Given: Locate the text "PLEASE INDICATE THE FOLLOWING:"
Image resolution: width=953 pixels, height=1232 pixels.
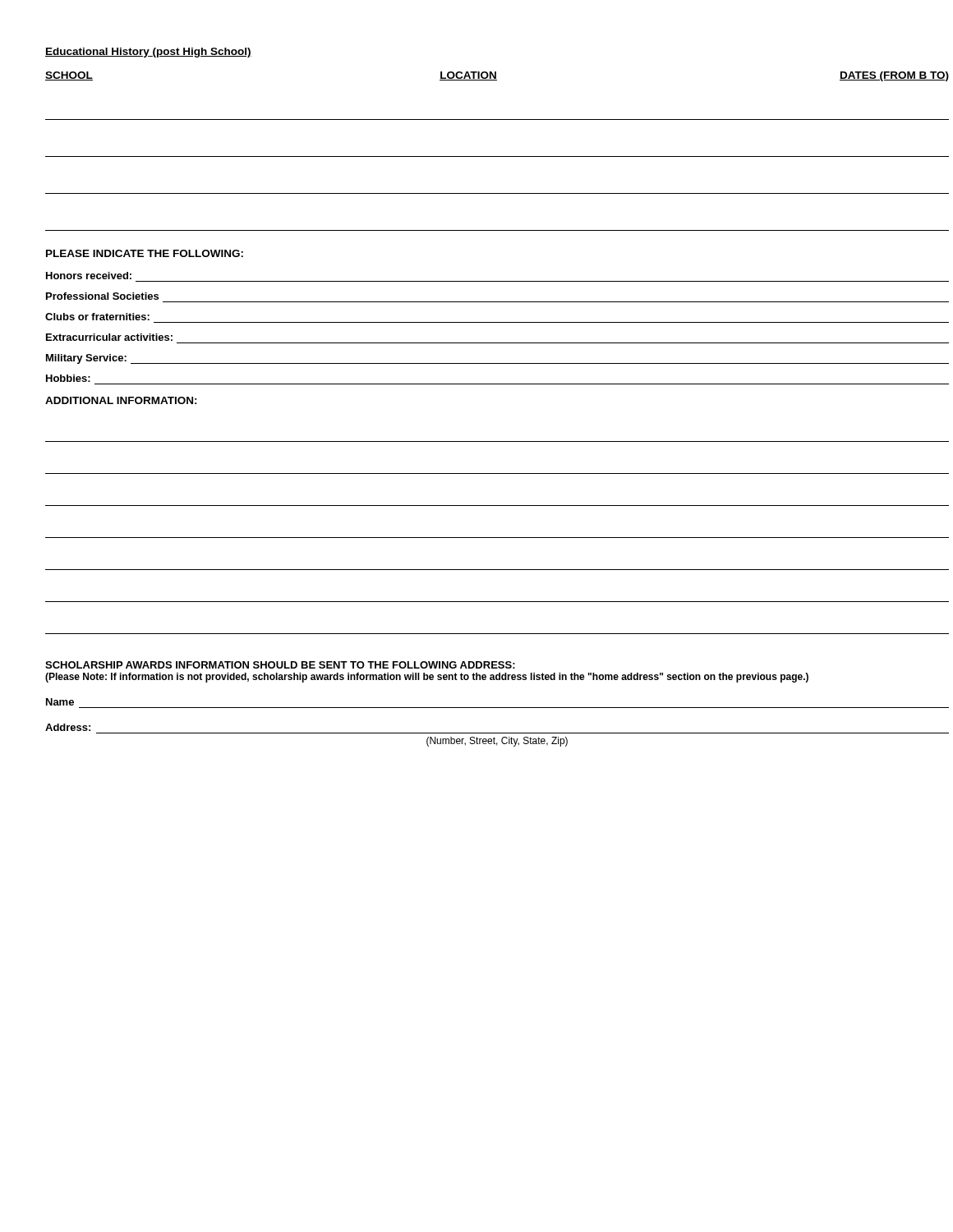Looking at the screenshot, I should pos(145,253).
